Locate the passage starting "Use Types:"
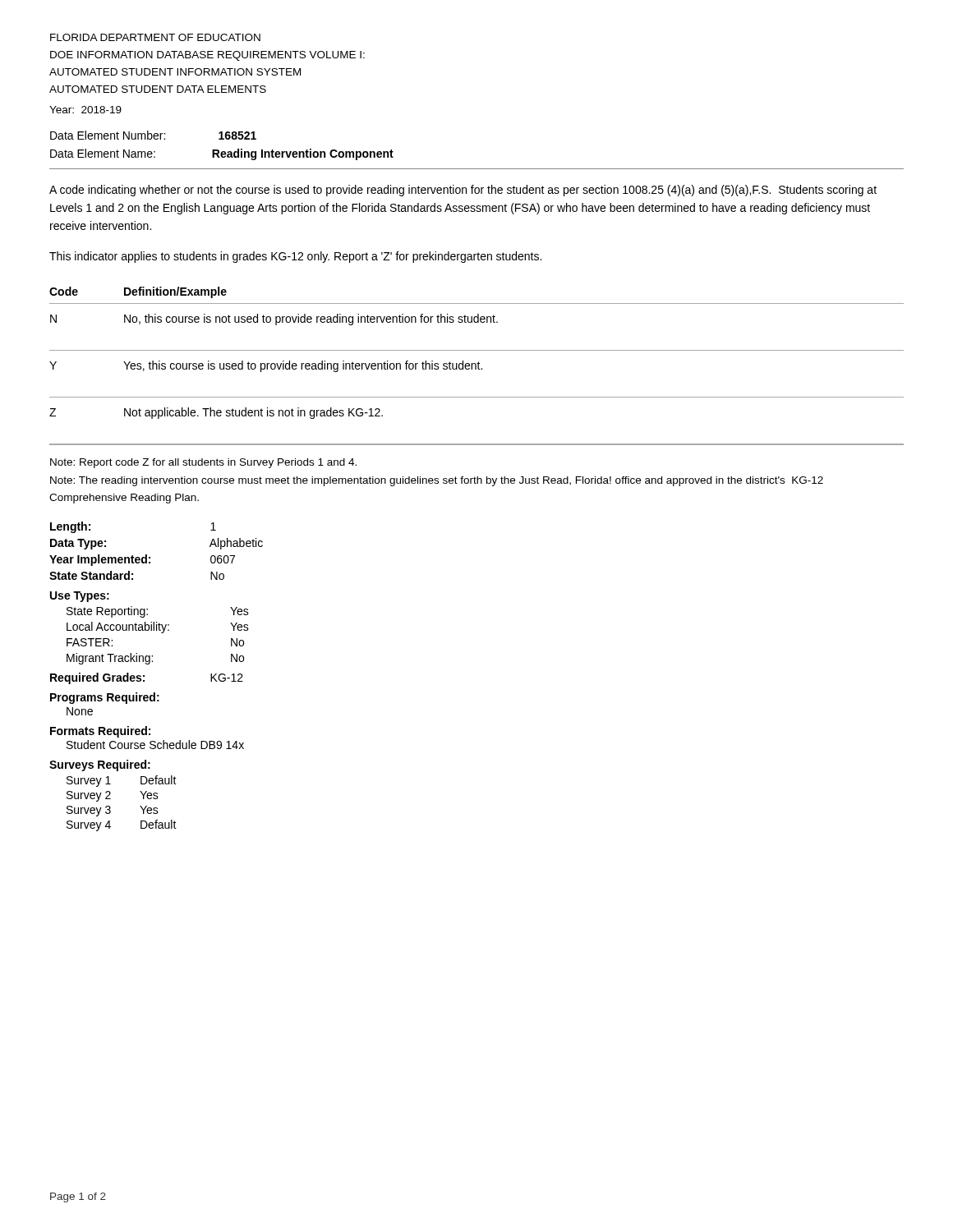Image resolution: width=953 pixels, height=1232 pixels. 80,595
